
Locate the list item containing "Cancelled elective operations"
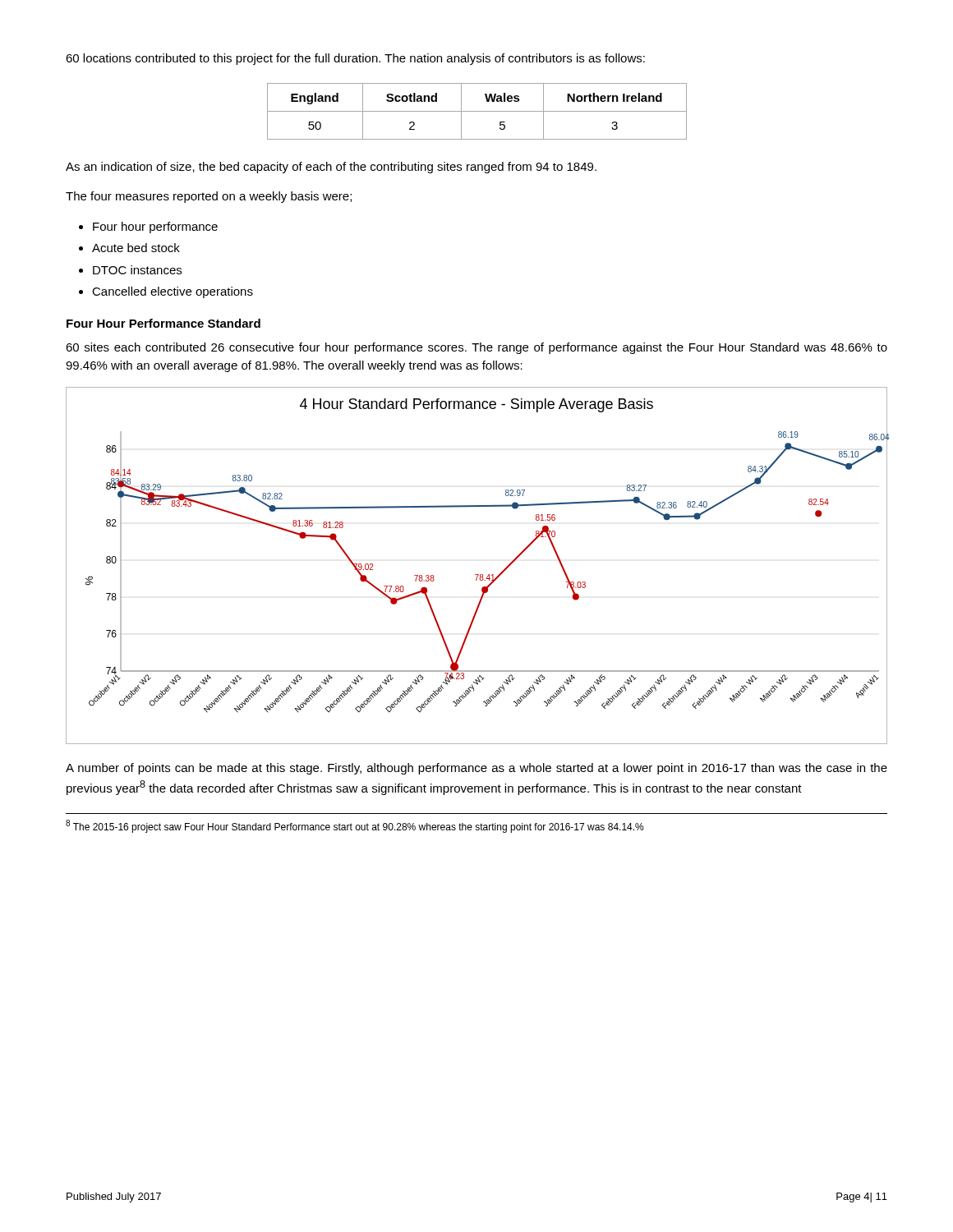pos(173,291)
